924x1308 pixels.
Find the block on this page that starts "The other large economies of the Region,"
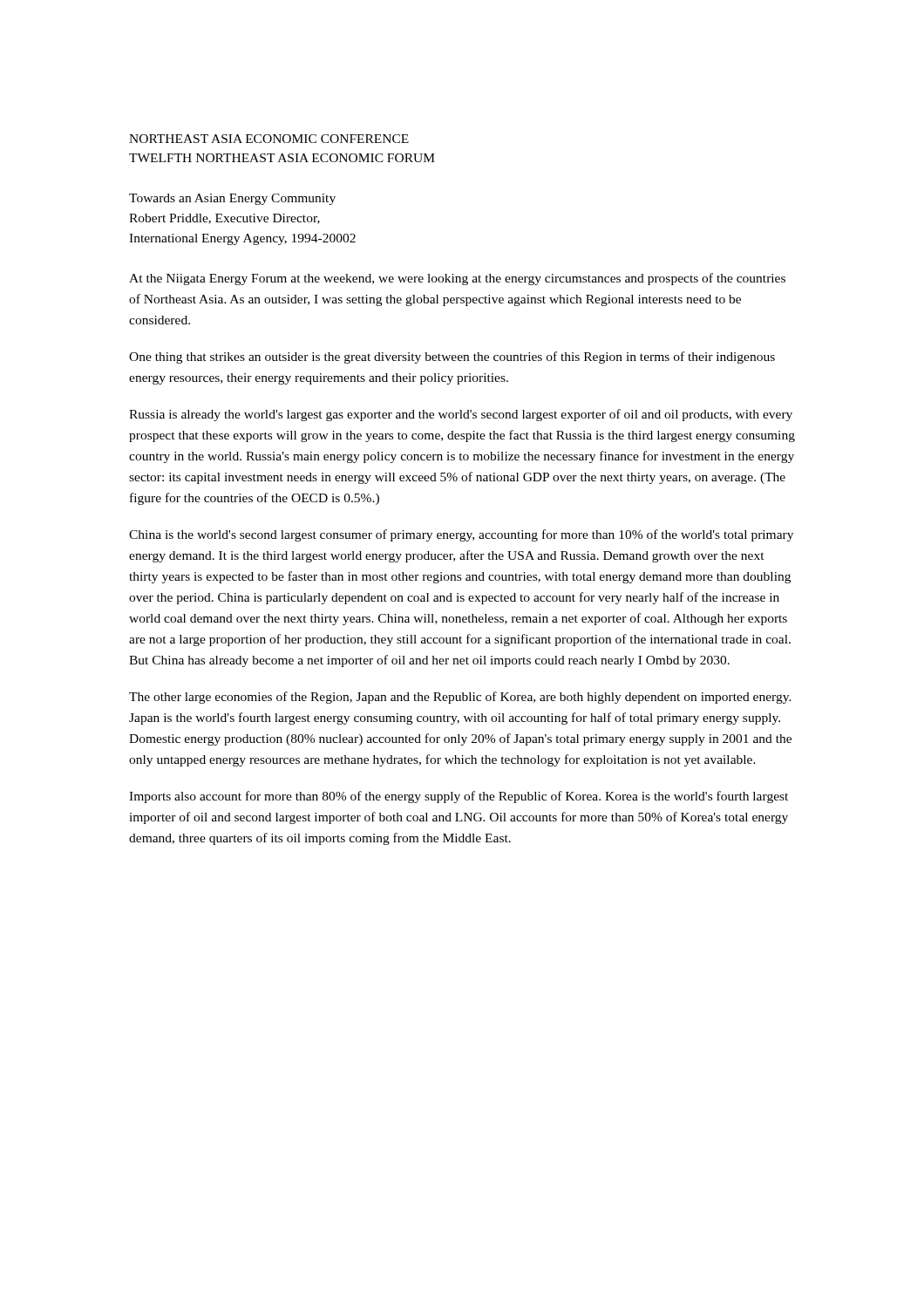(x=461, y=728)
